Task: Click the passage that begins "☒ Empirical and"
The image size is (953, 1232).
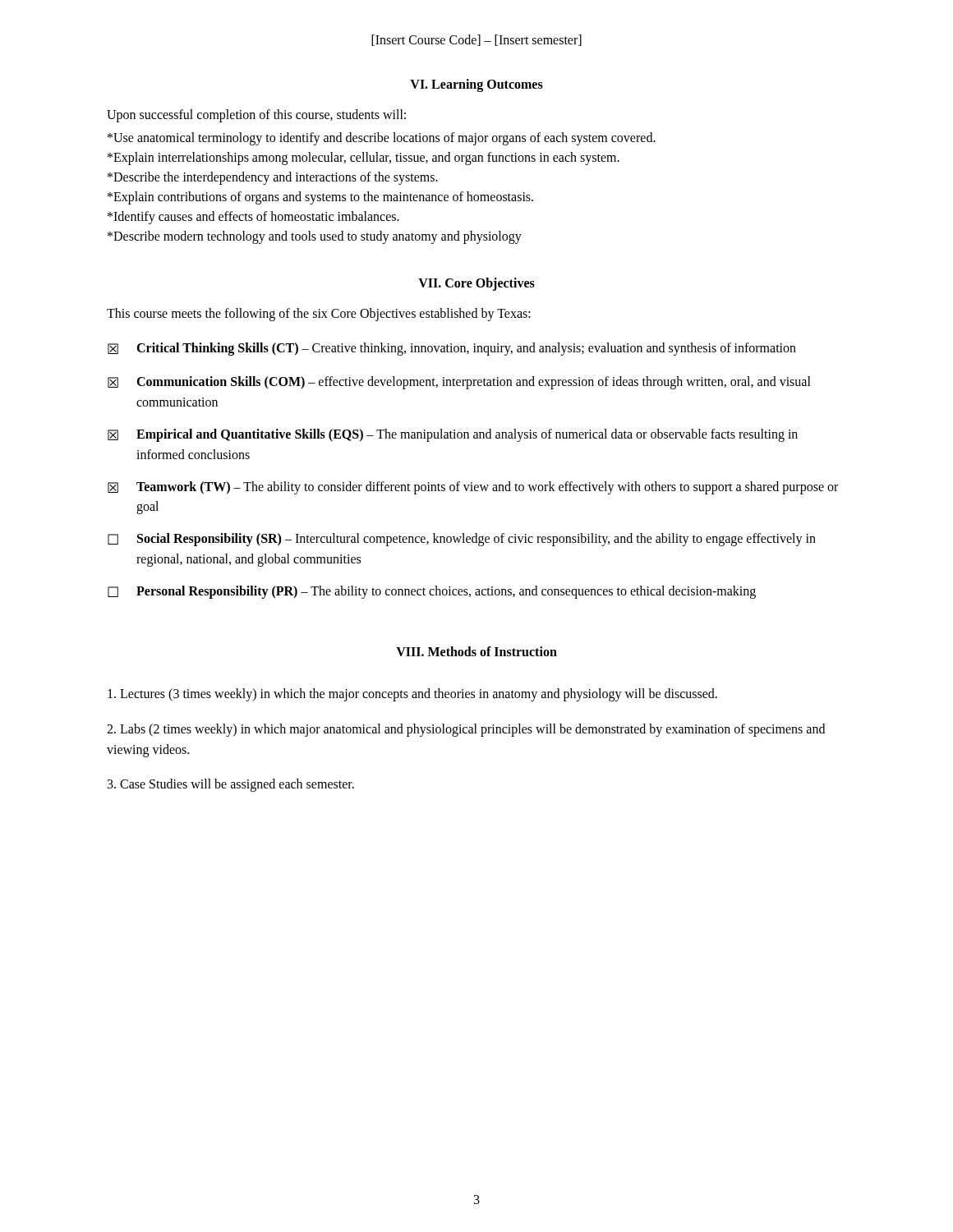Action: 476,445
